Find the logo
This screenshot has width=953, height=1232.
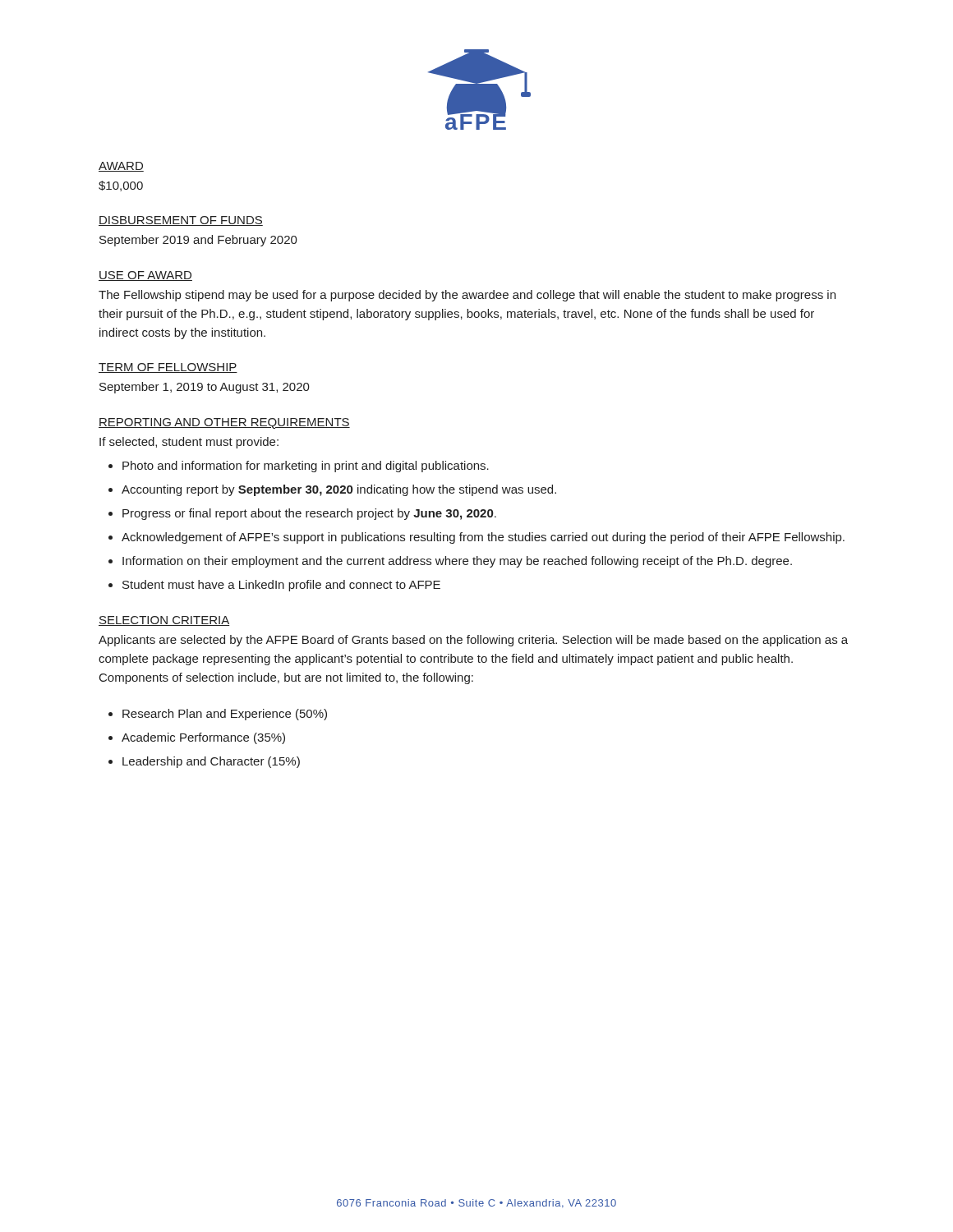pos(476,87)
